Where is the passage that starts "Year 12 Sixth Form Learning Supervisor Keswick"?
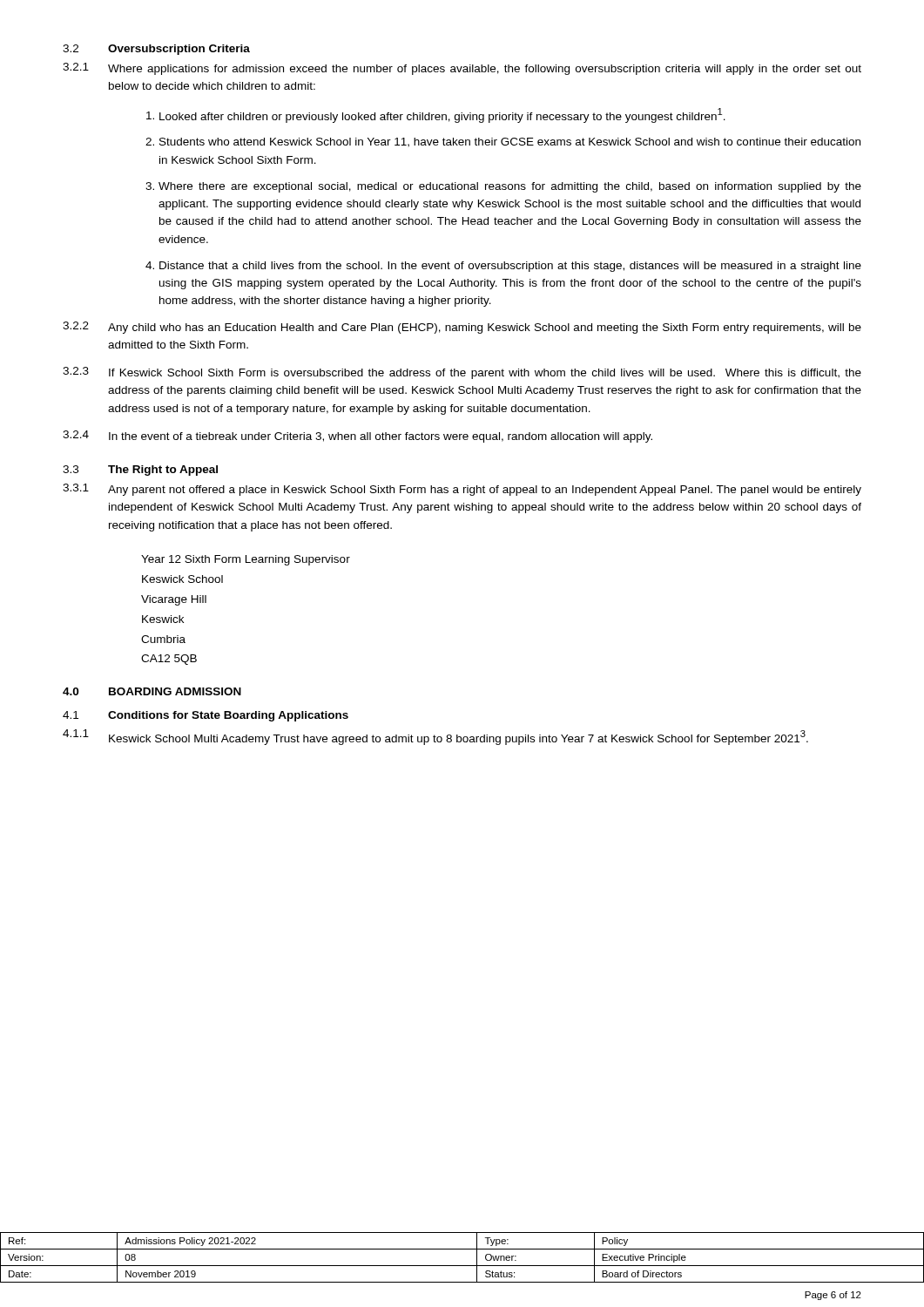Image resolution: width=924 pixels, height=1307 pixels. pos(246,560)
